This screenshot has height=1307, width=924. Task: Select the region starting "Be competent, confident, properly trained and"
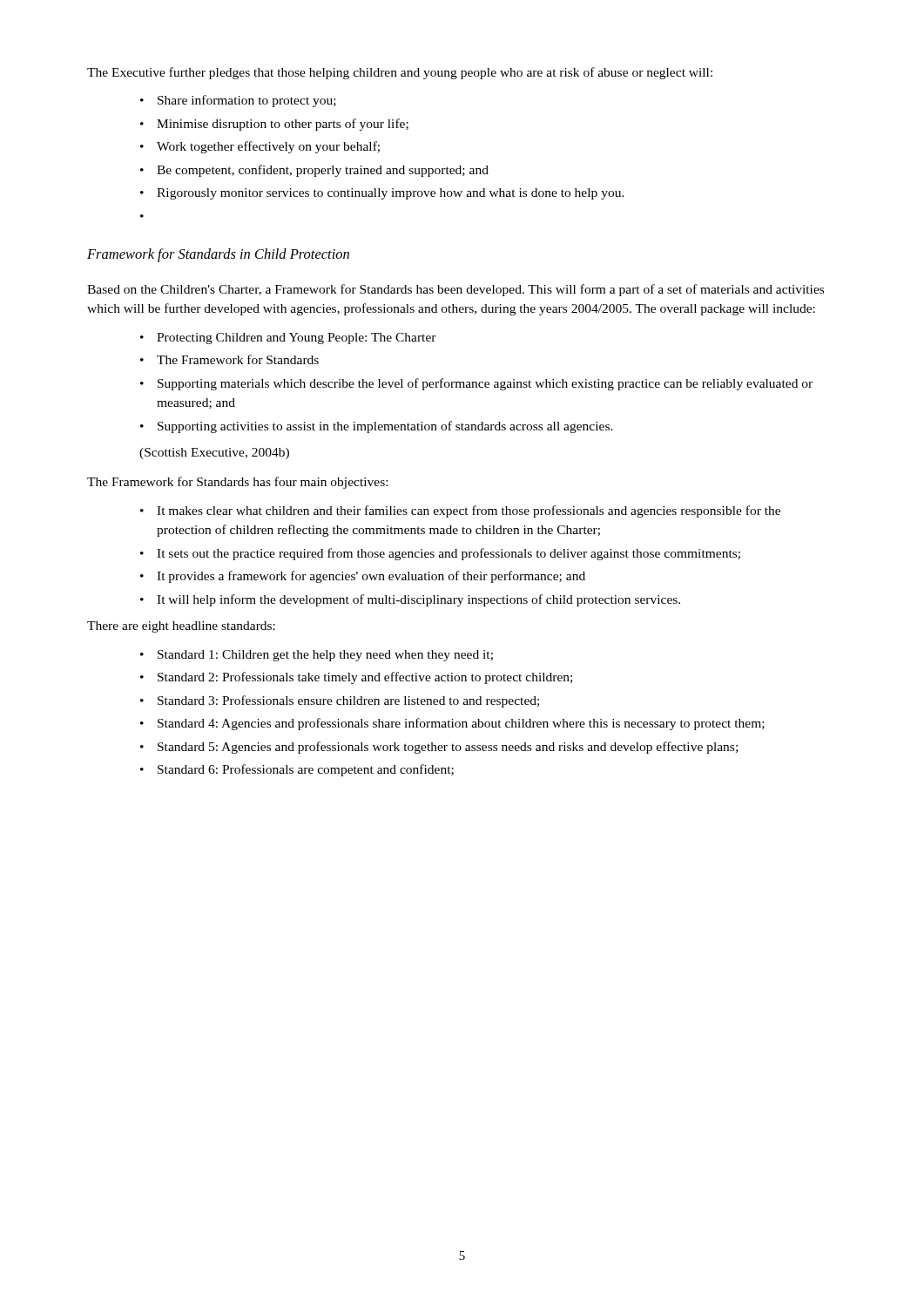click(323, 169)
